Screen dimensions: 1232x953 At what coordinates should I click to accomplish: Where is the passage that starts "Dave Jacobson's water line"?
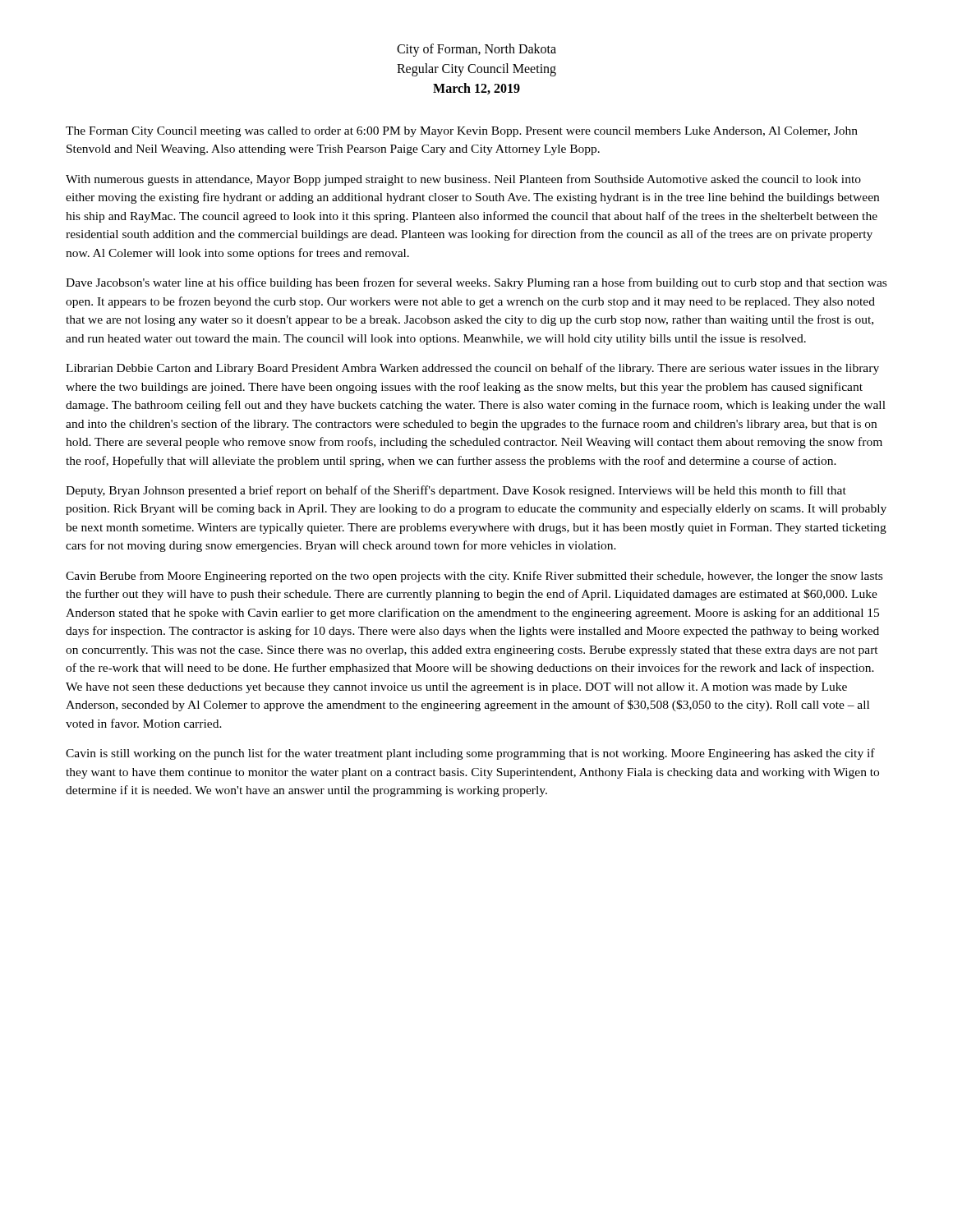click(476, 310)
